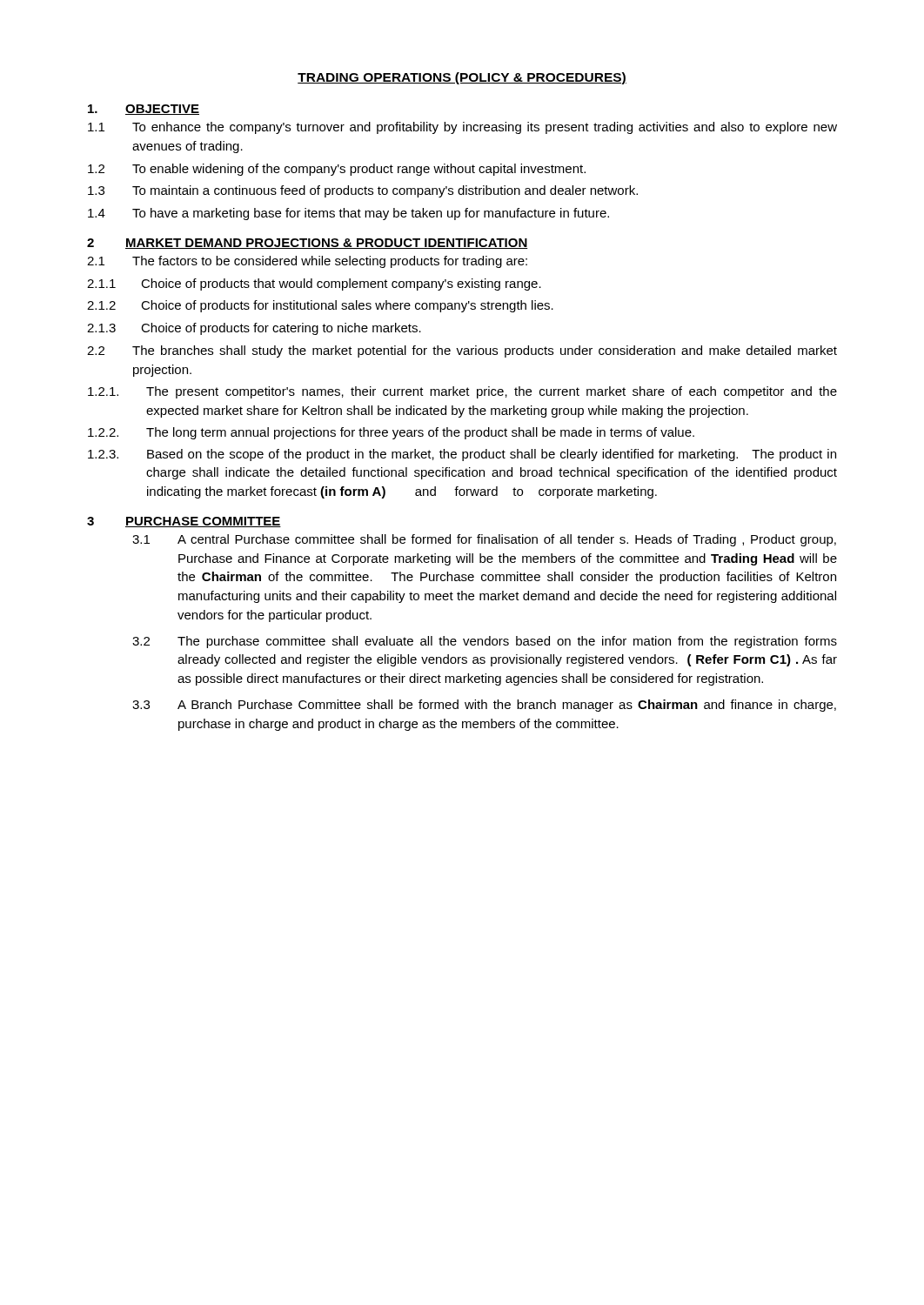
Task: Click the passage that begins "2.3. Based on the scope of"
Action: tap(462, 472)
